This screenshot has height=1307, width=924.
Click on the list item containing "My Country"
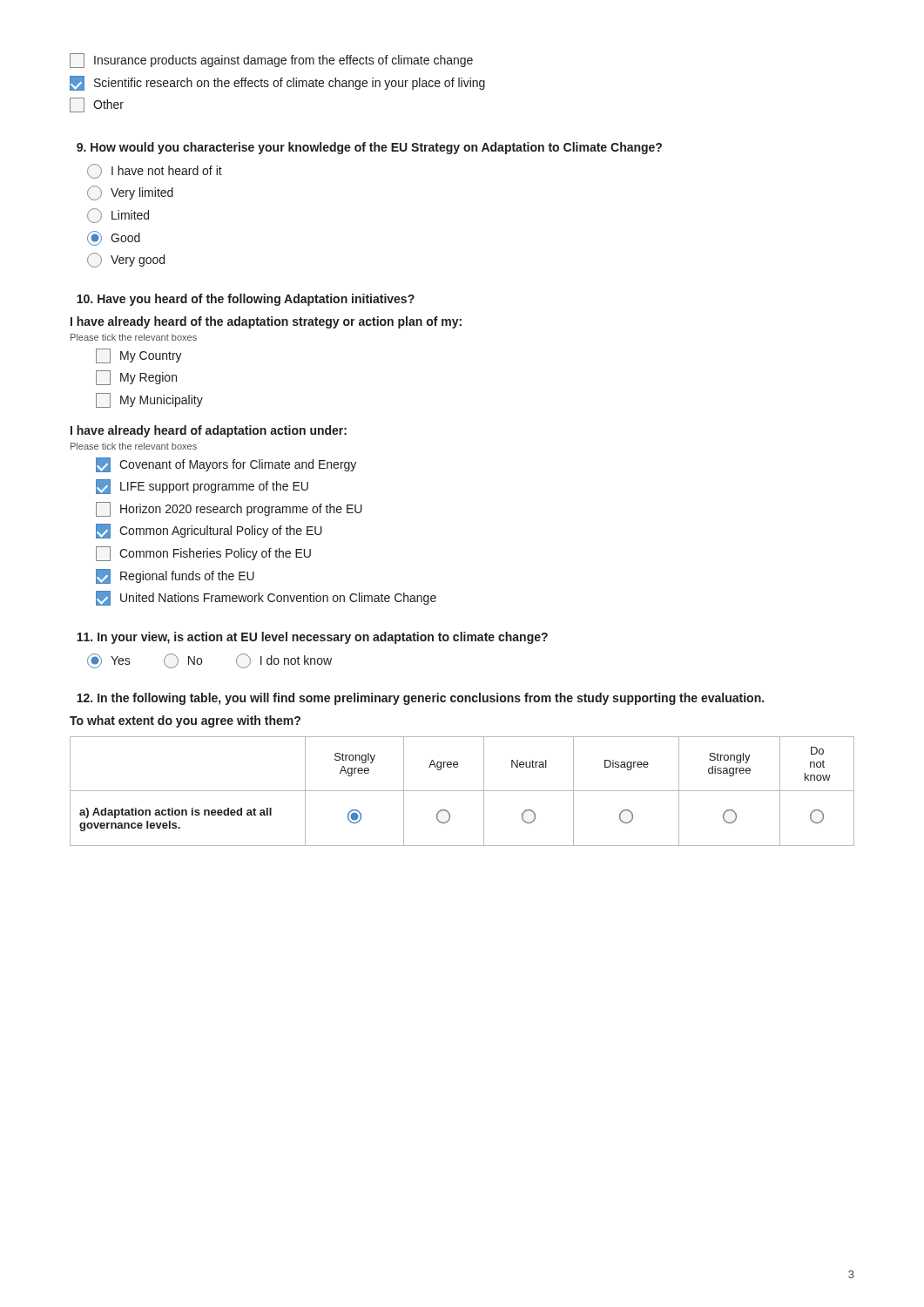tap(139, 356)
